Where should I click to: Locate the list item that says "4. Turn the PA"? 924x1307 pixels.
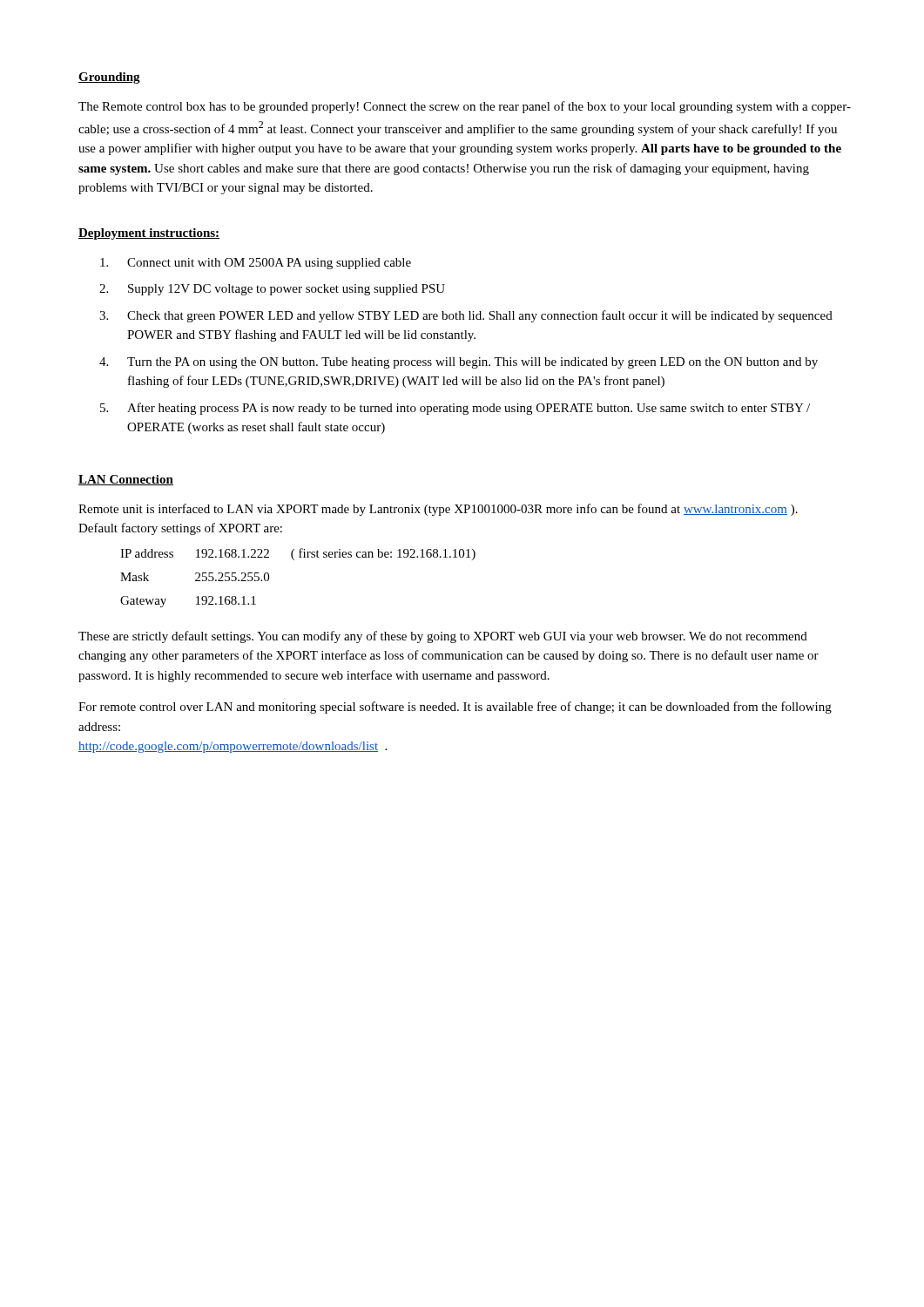coord(466,371)
